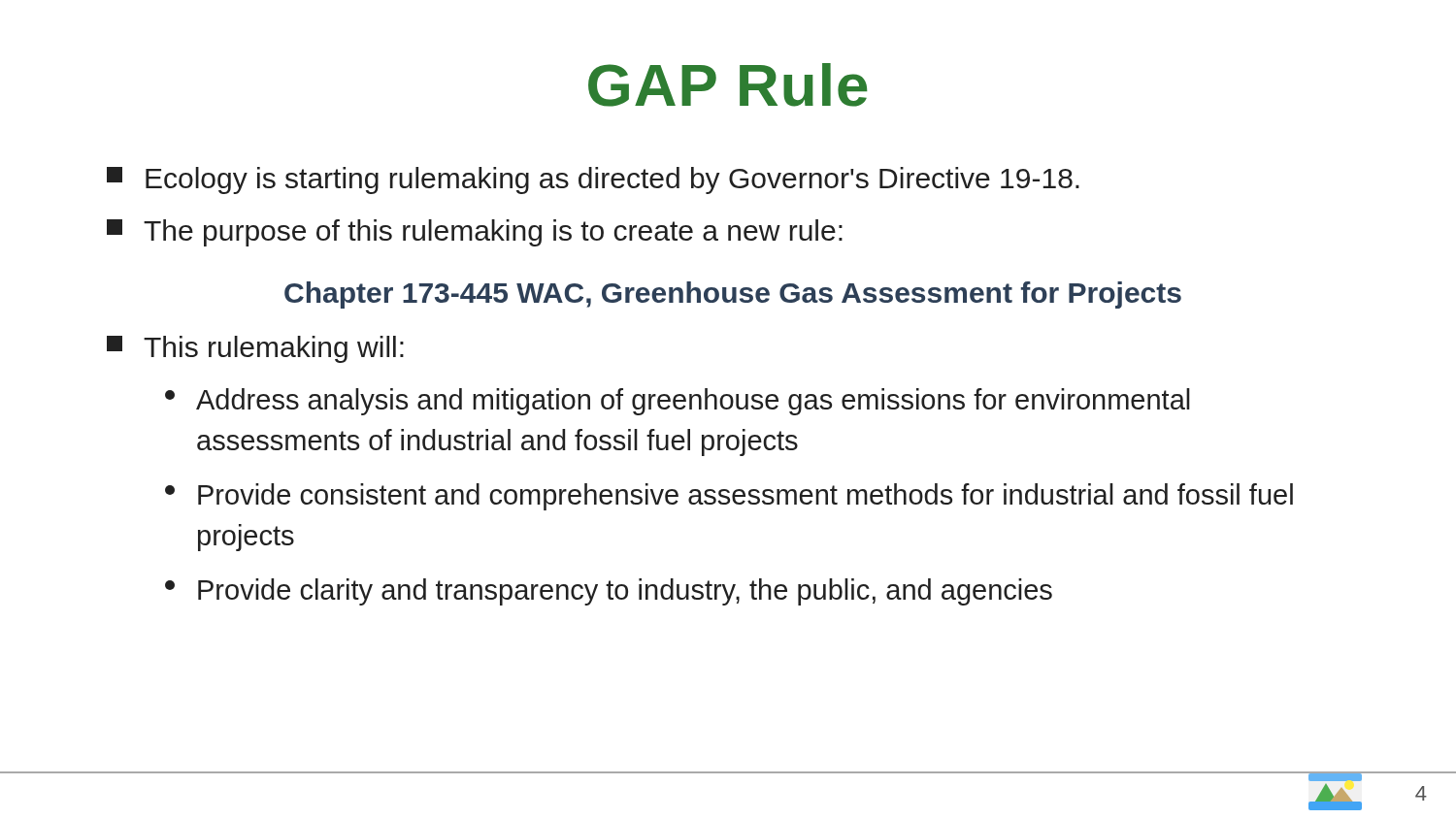Image resolution: width=1456 pixels, height=819 pixels.
Task: Click on the list item that says "Address analysis and mitigation"
Action: 762,420
